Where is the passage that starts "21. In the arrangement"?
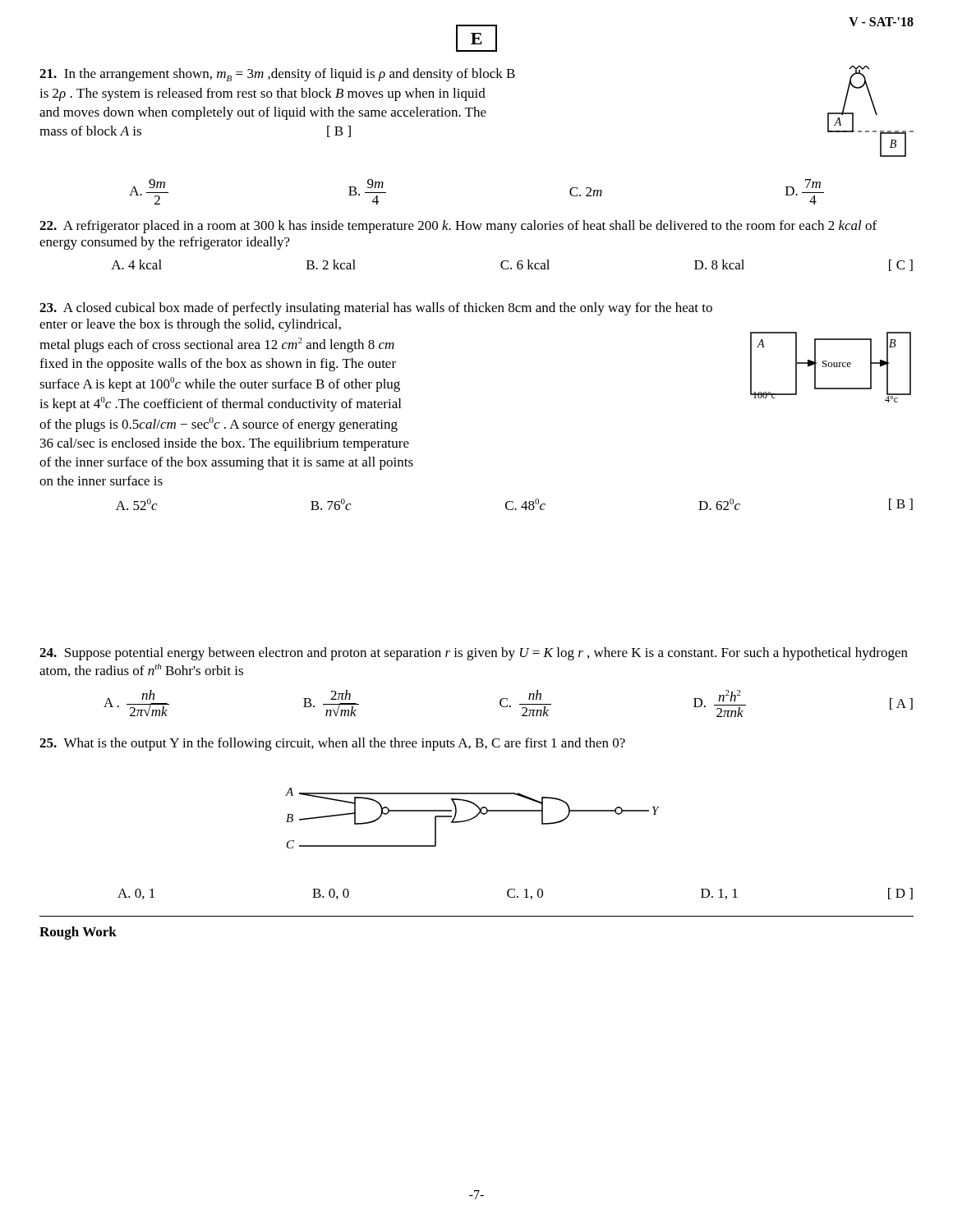This screenshot has height=1232, width=953. pyautogui.click(x=476, y=137)
